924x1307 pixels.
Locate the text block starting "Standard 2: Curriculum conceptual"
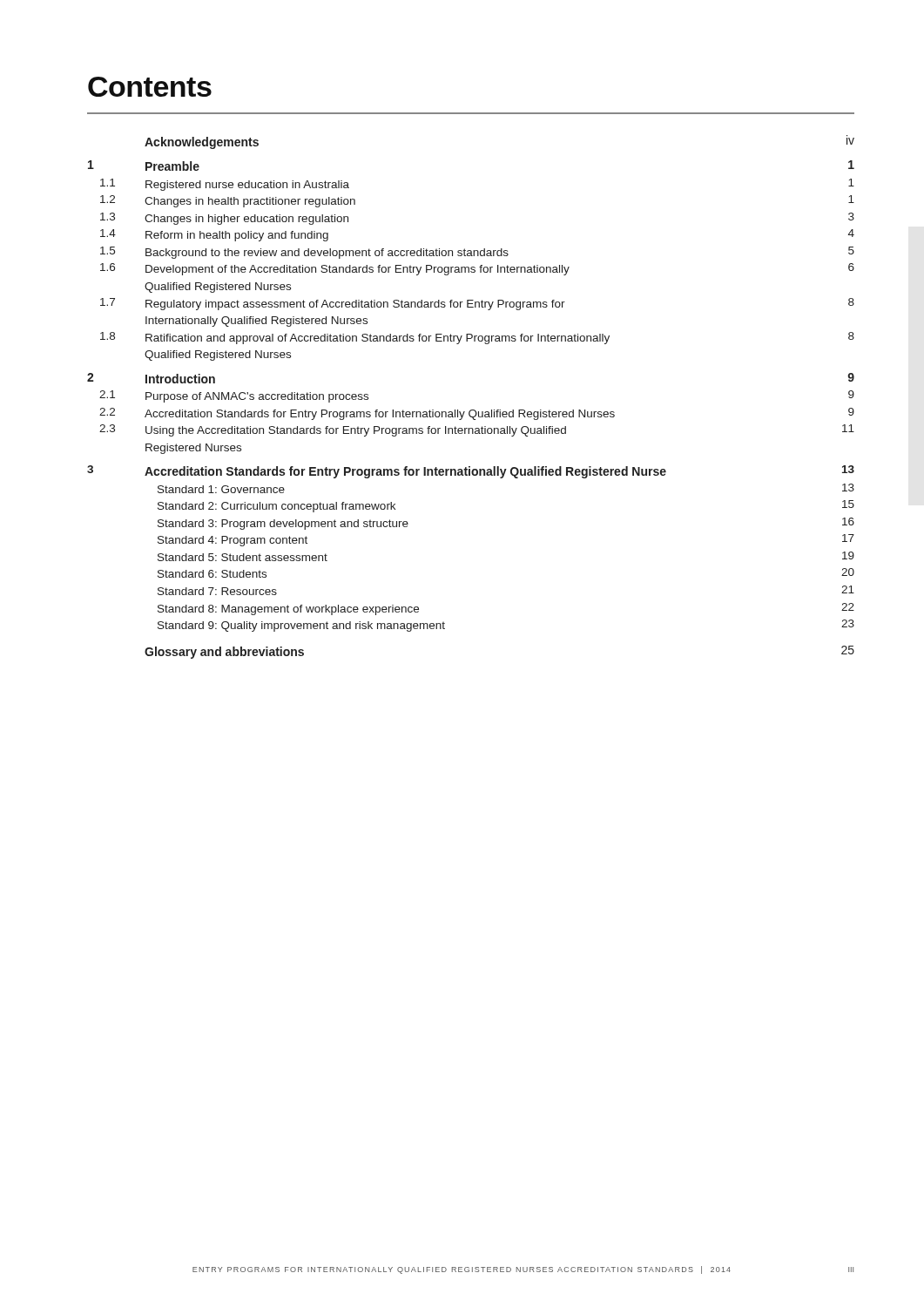276,506
